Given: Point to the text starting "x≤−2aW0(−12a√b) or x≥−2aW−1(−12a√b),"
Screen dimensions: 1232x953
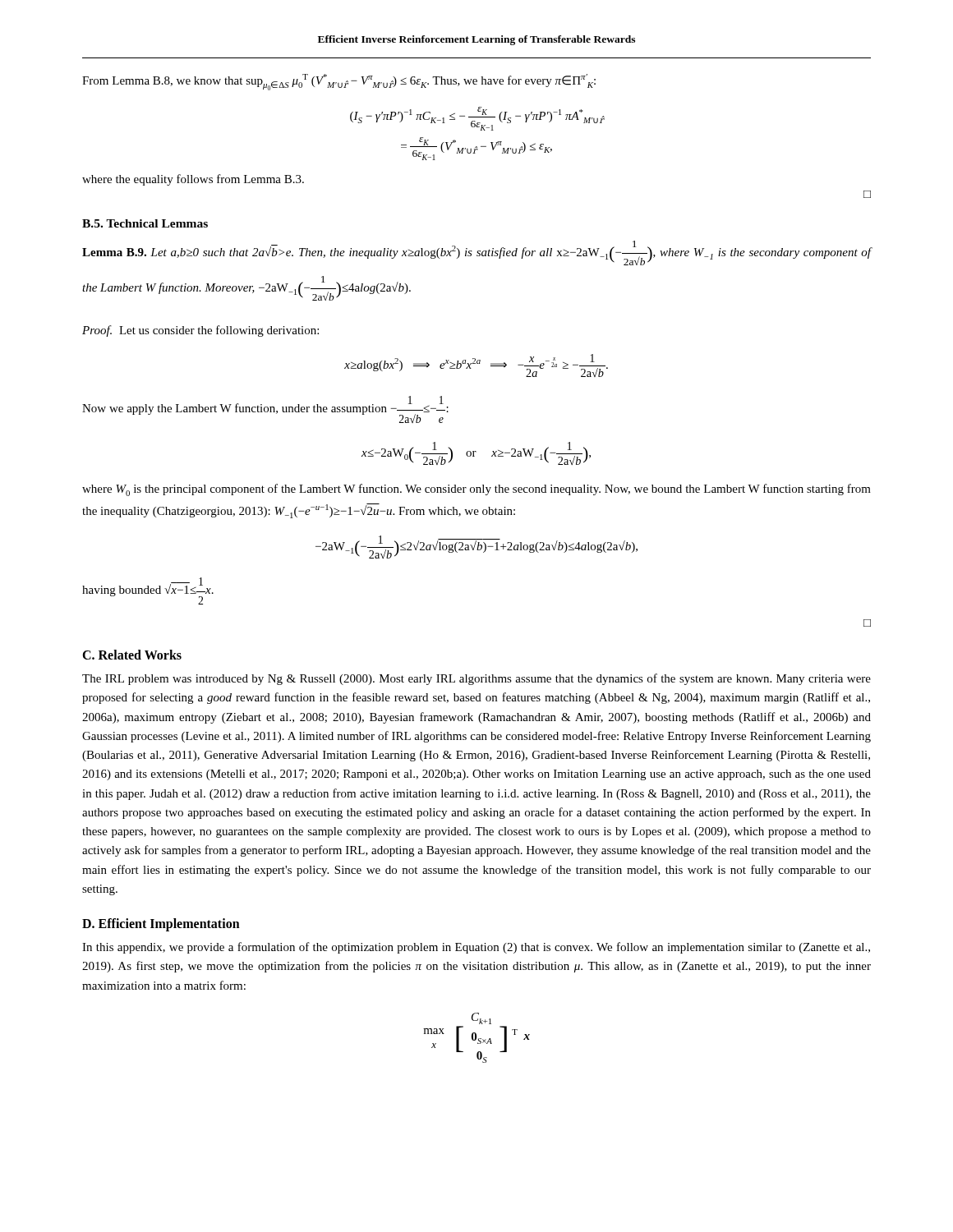Looking at the screenshot, I should click(476, 454).
